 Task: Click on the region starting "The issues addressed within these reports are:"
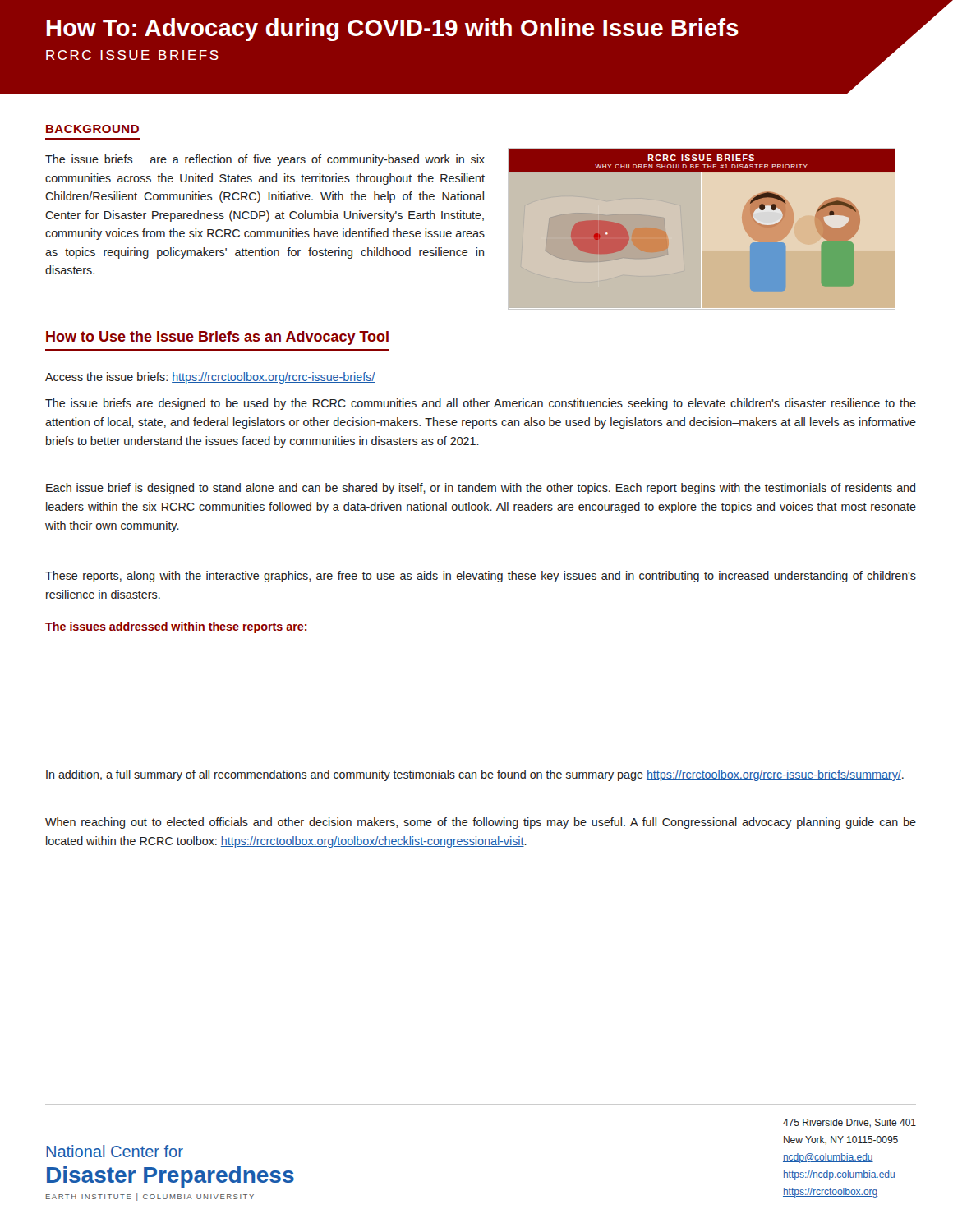click(176, 627)
